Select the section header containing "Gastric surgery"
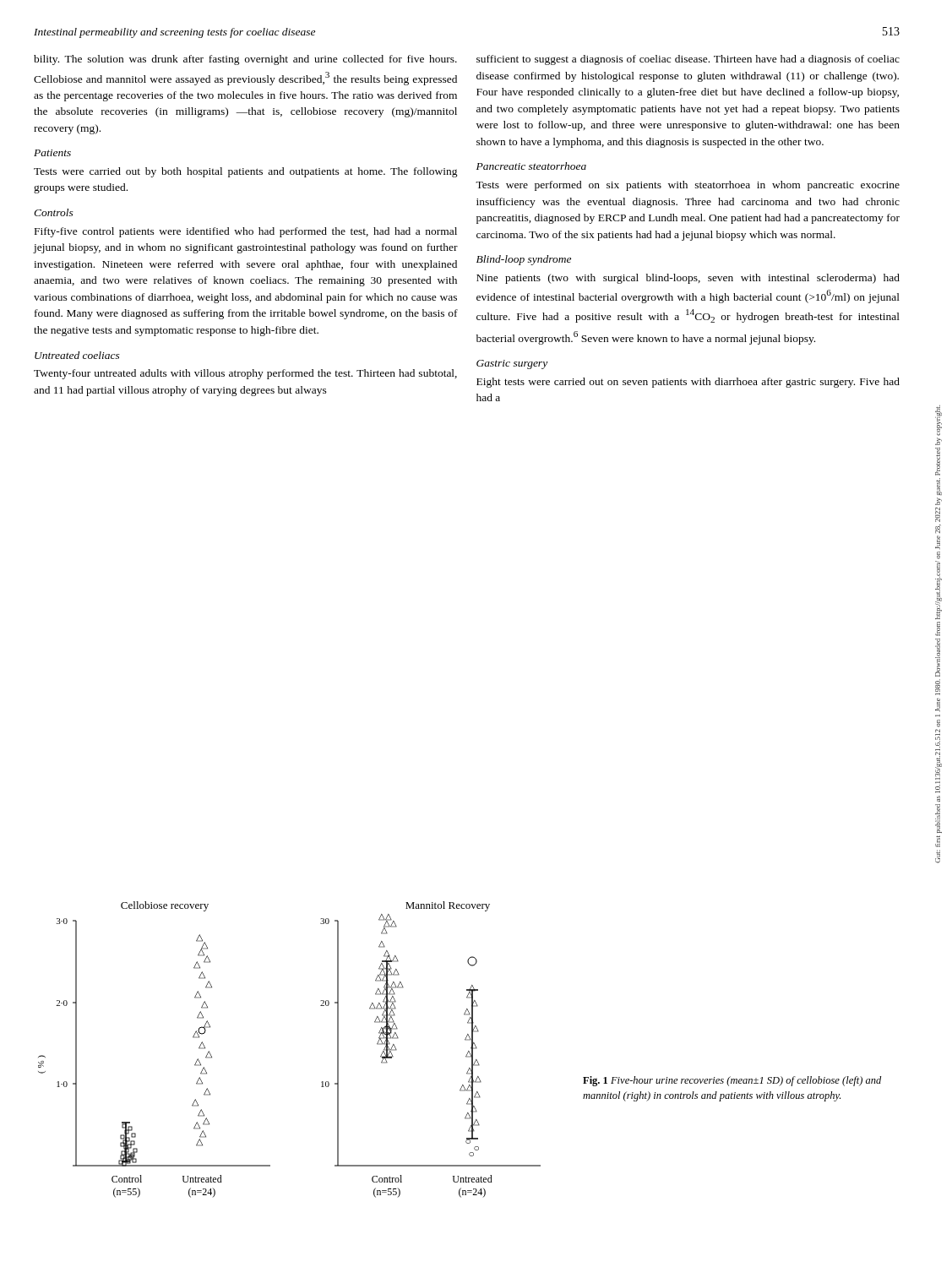This screenshot has height=1267, width=952. pos(512,364)
